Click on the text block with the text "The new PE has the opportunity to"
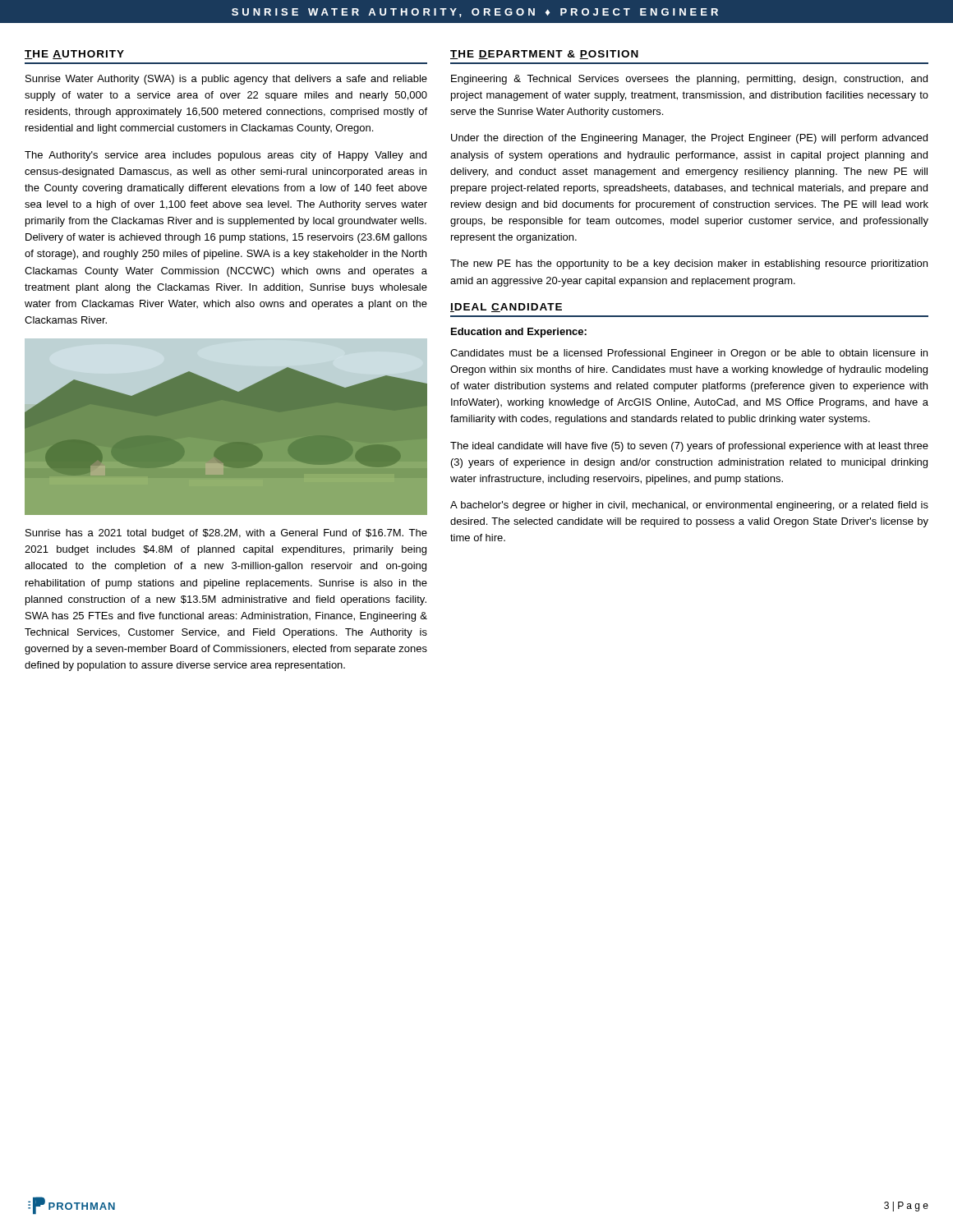This screenshot has height=1232, width=953. pyautogui.click(x=689, y=272)
